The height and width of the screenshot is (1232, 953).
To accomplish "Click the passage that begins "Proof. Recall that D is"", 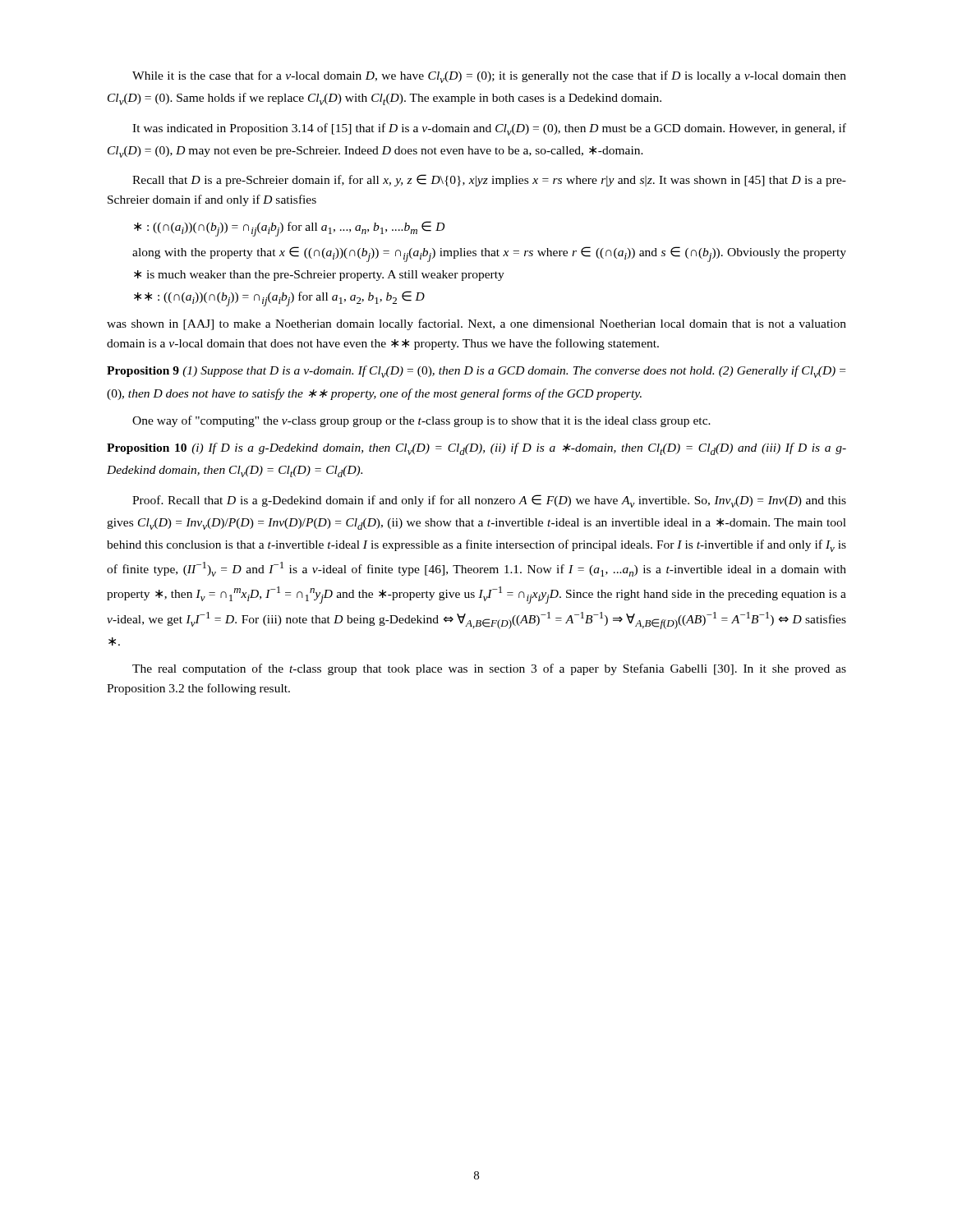I will point(476,571).
